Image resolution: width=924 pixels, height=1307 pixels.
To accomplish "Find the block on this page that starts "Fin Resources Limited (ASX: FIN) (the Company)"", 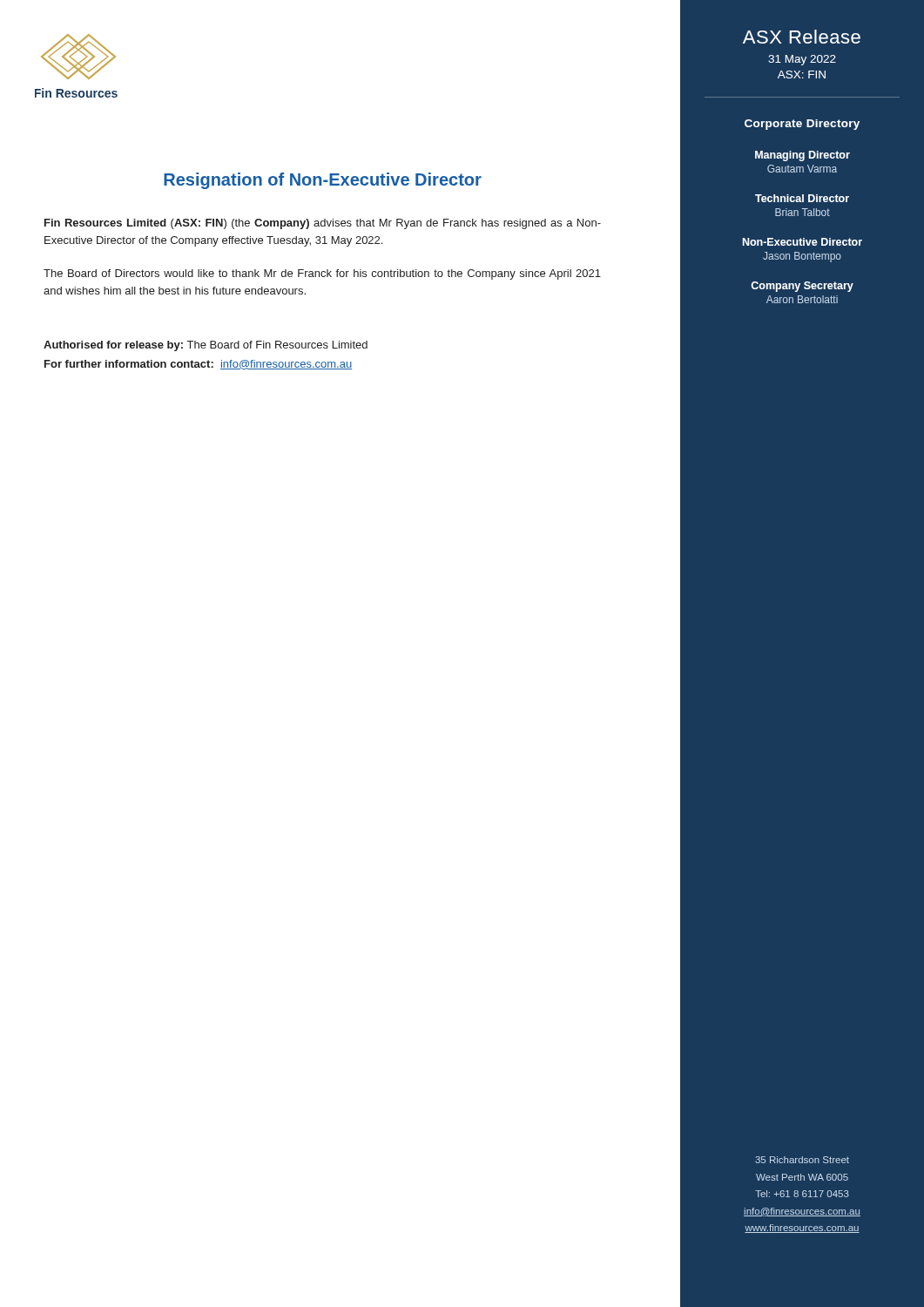I will click(x=322, y=231).
